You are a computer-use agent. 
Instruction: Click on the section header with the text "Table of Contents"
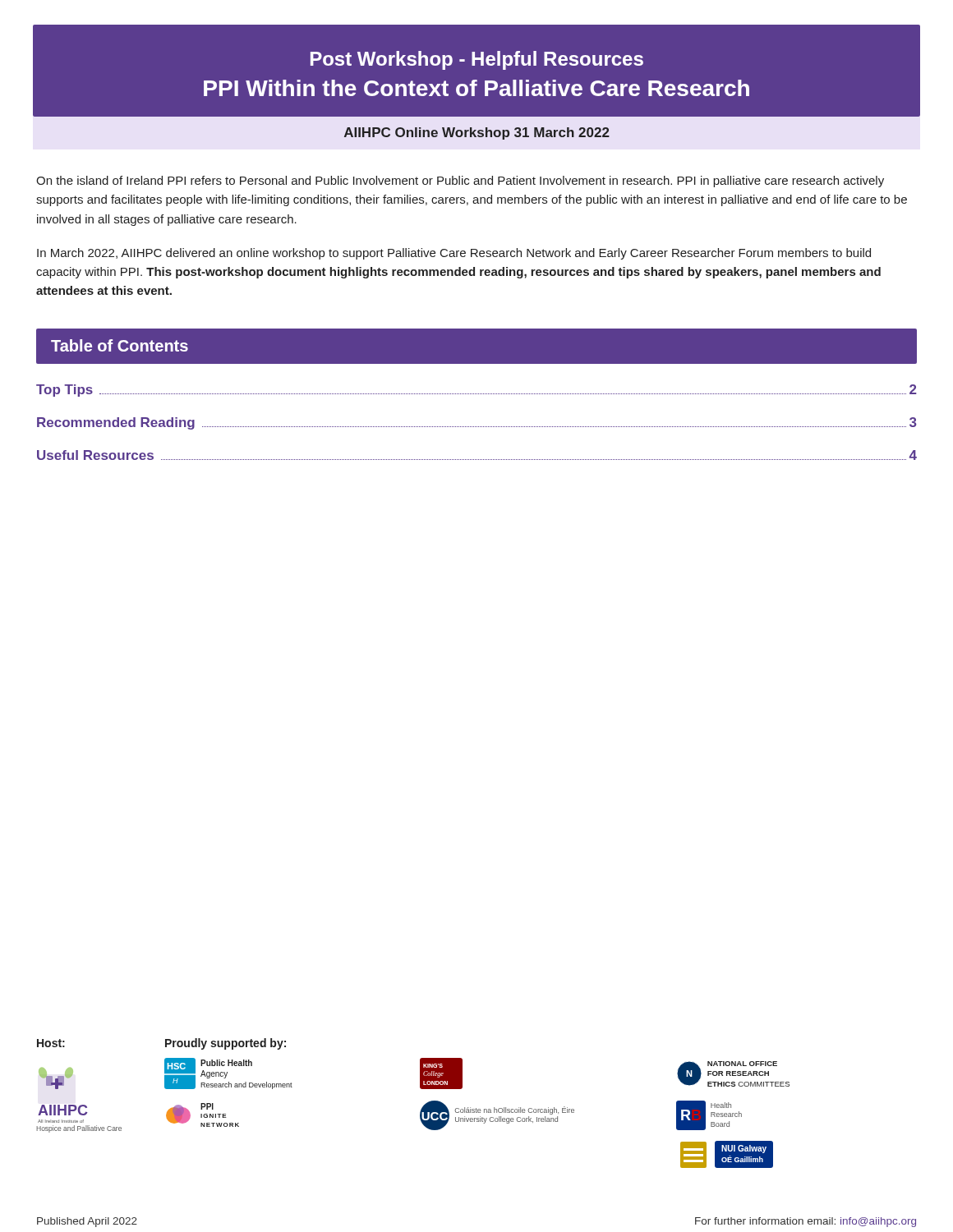coord(120,345)
